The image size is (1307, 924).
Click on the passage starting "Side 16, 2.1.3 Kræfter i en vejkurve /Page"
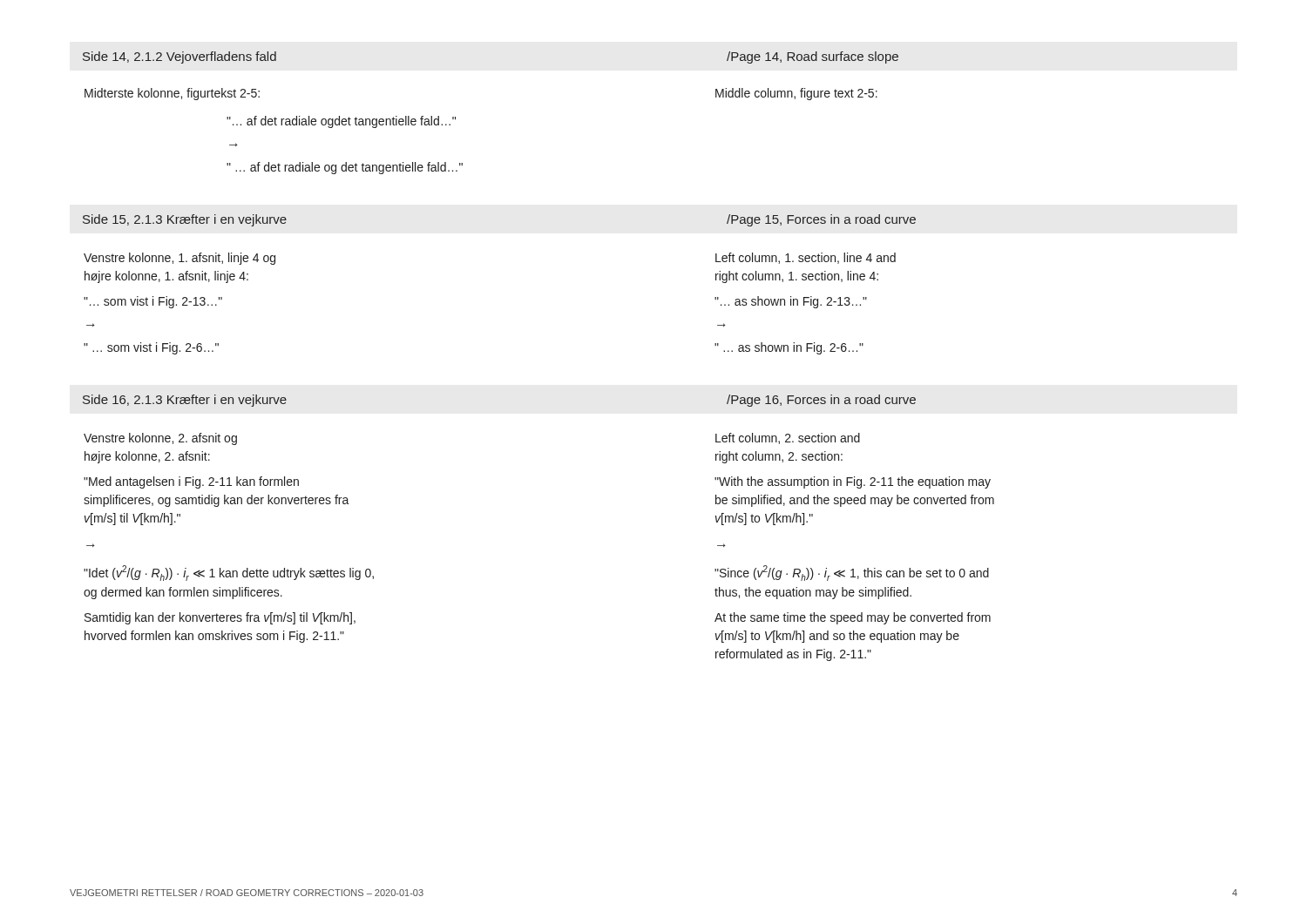click(190, 400)
